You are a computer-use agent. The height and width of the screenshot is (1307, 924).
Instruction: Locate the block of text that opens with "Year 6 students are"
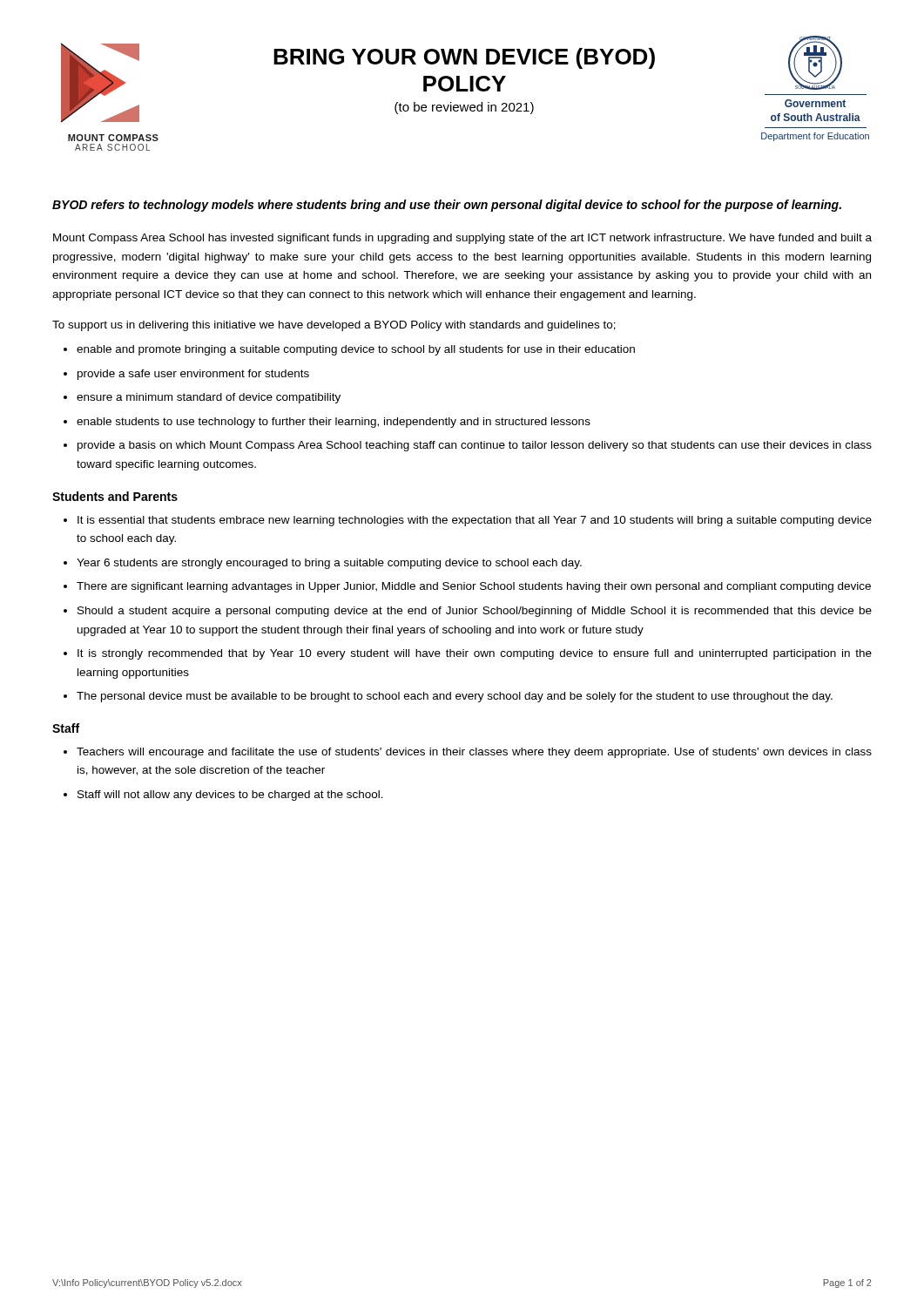[x=330, y=562]
